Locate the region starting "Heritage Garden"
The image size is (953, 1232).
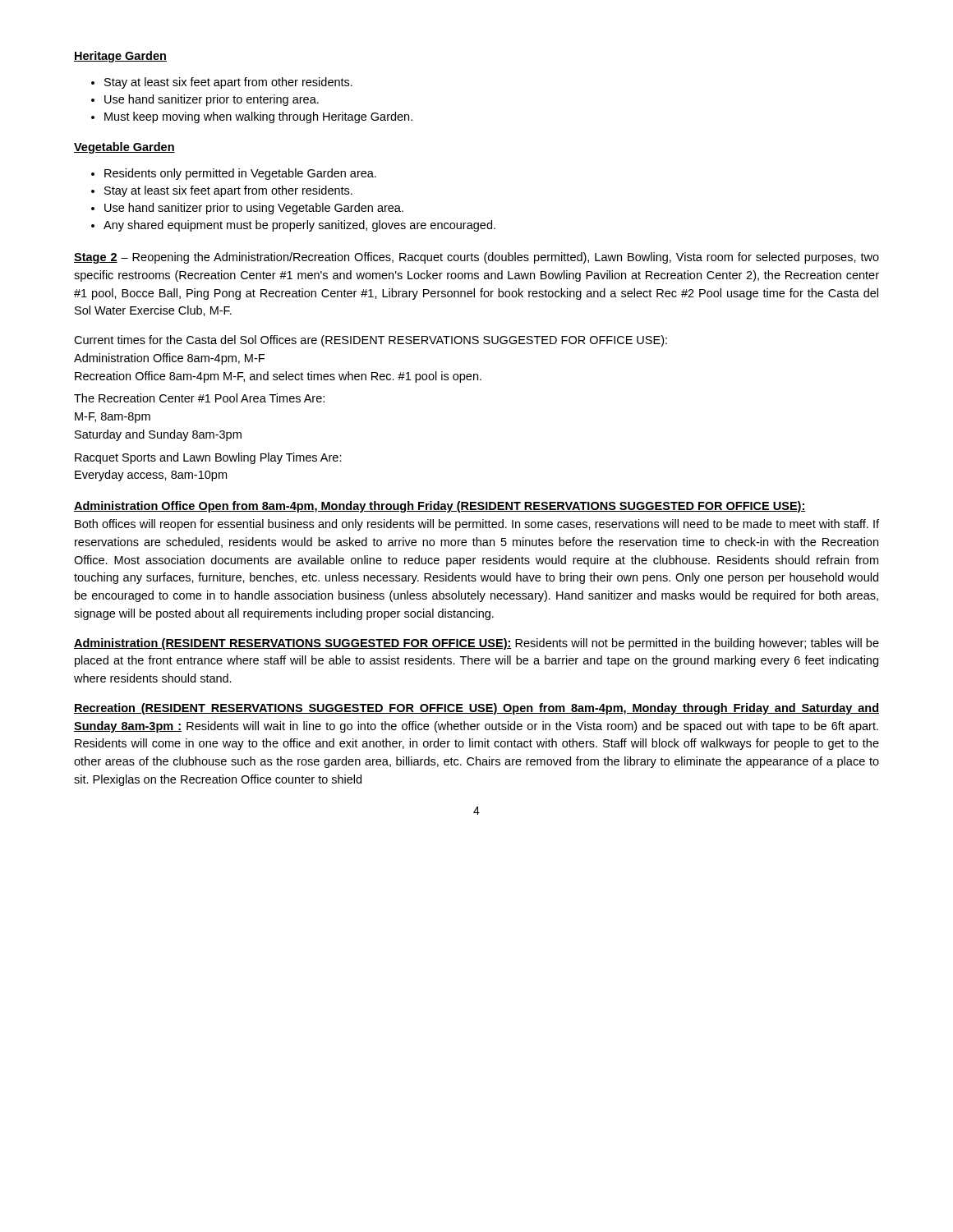(x=120, y=56)
